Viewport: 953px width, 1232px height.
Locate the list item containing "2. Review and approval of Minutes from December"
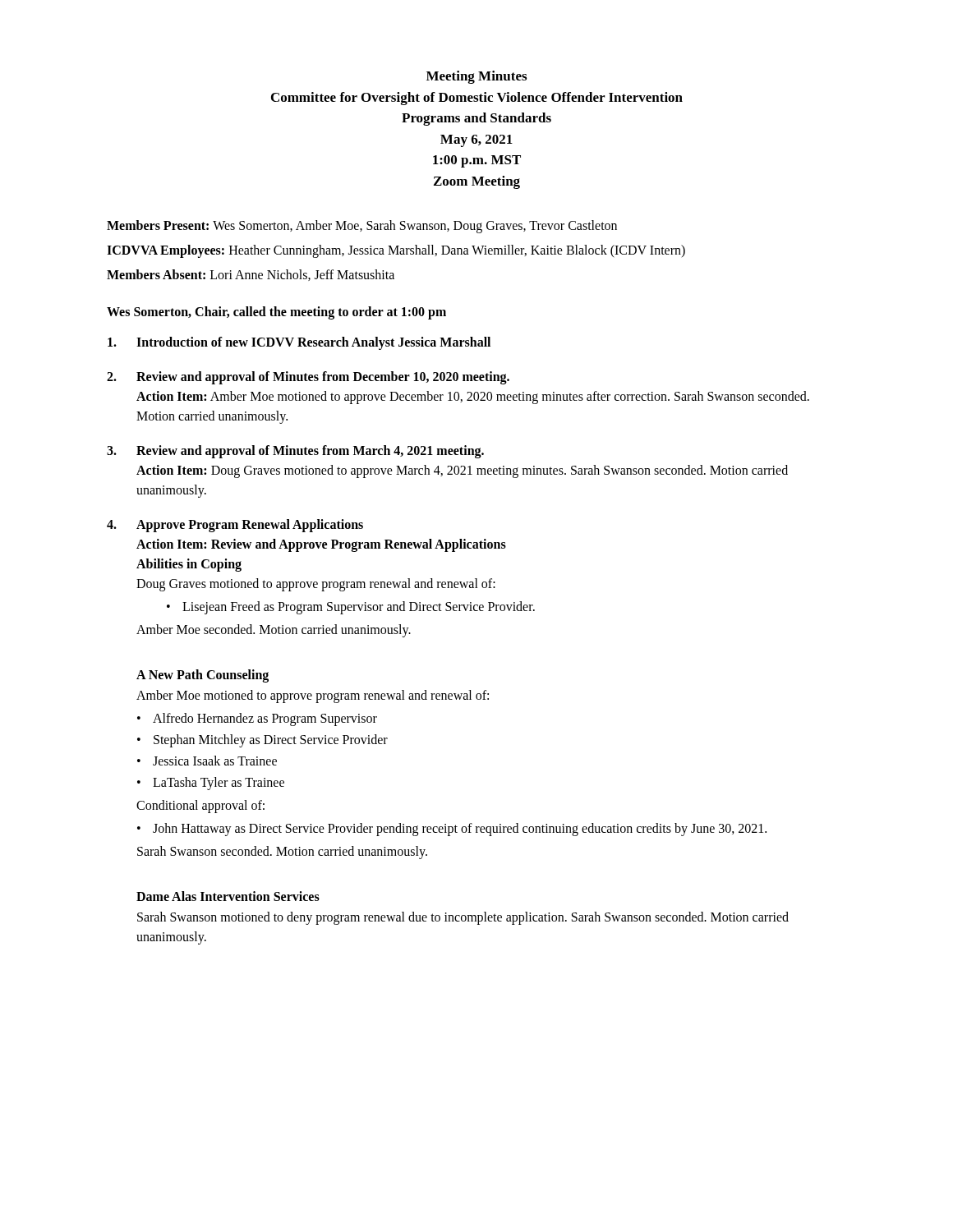[x=458, y=395]
